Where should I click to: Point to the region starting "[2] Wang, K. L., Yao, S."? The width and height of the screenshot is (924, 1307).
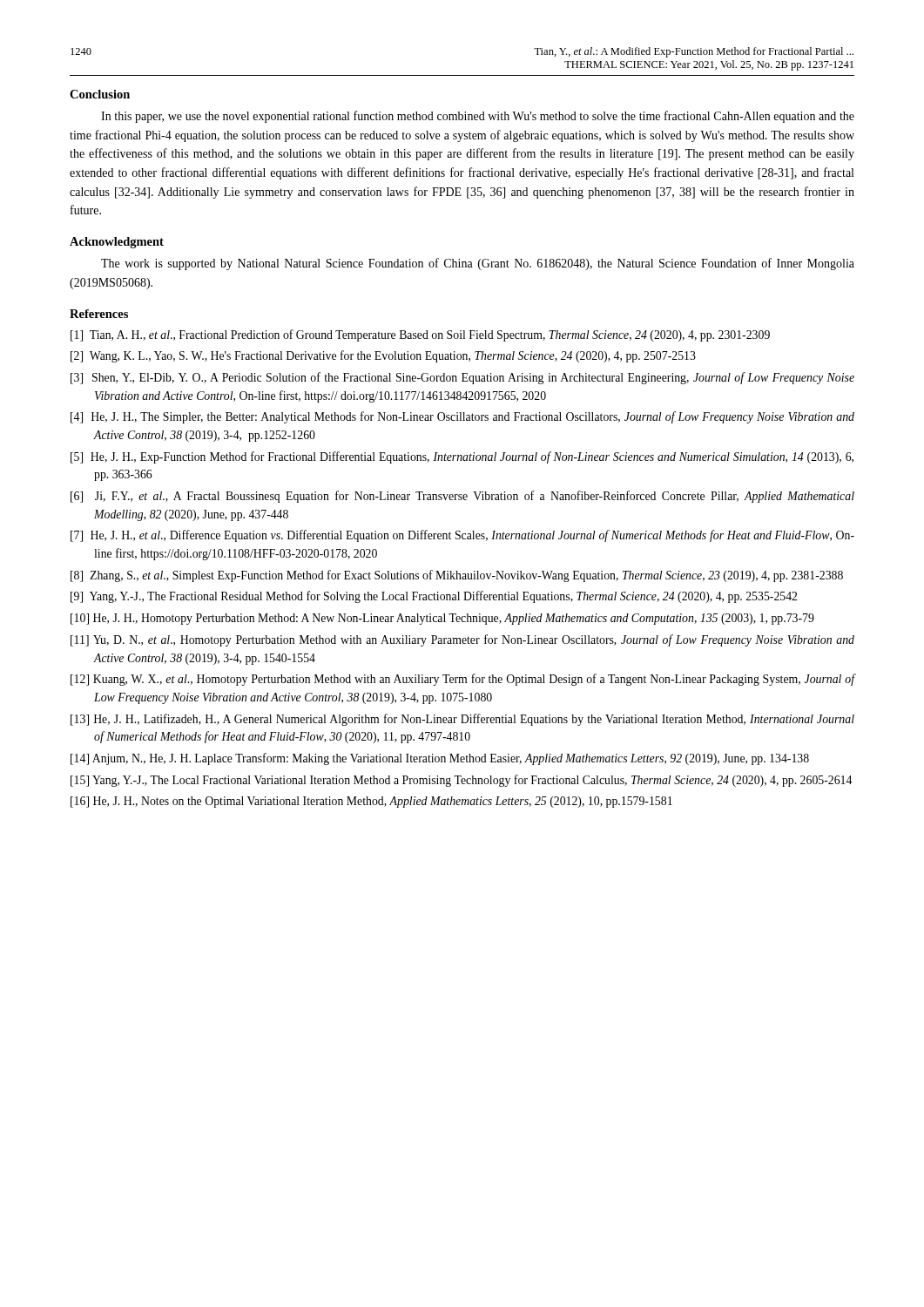[x=383, y=356]
